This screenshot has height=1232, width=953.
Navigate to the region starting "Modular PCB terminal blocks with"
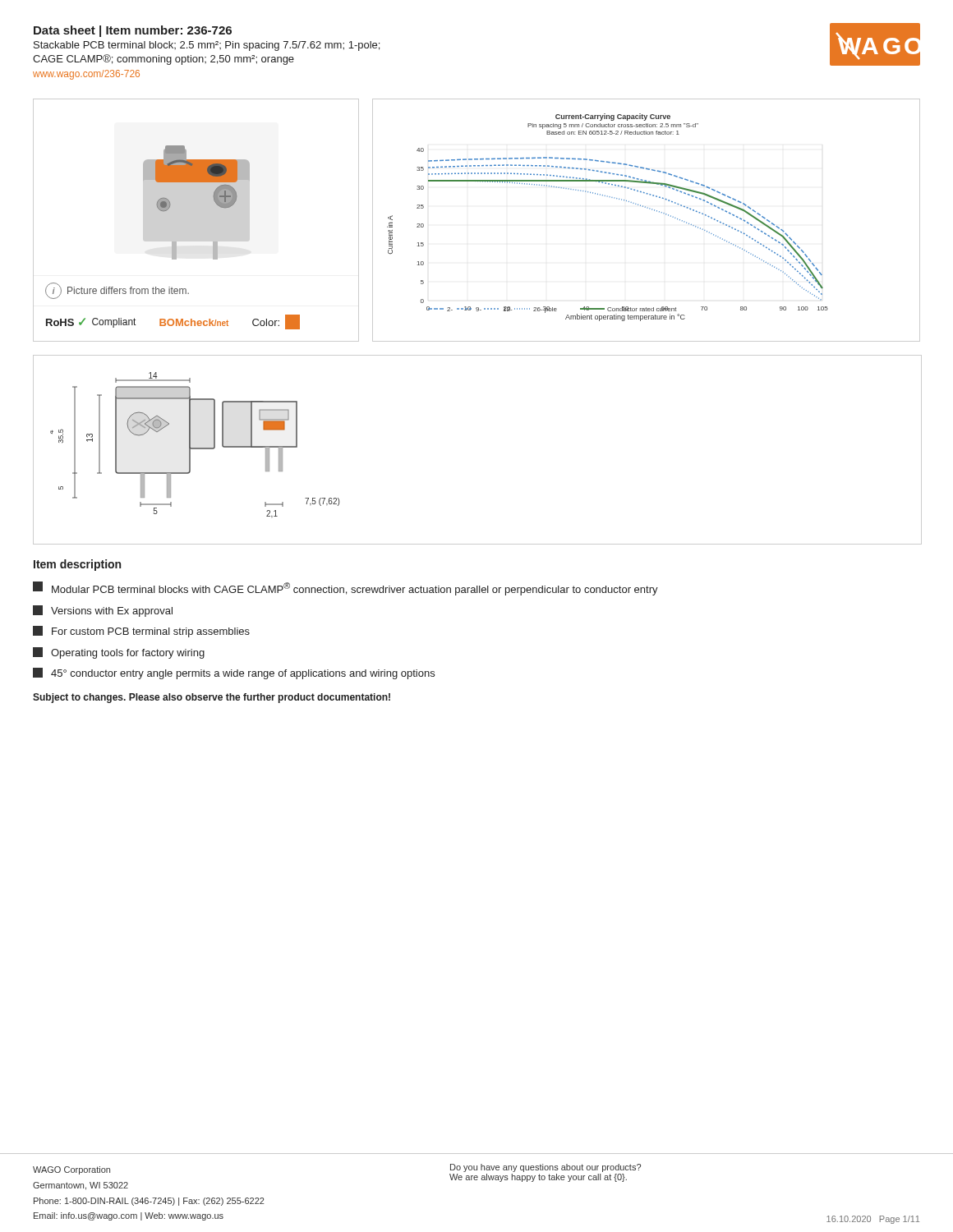click(x=345, y=588)
